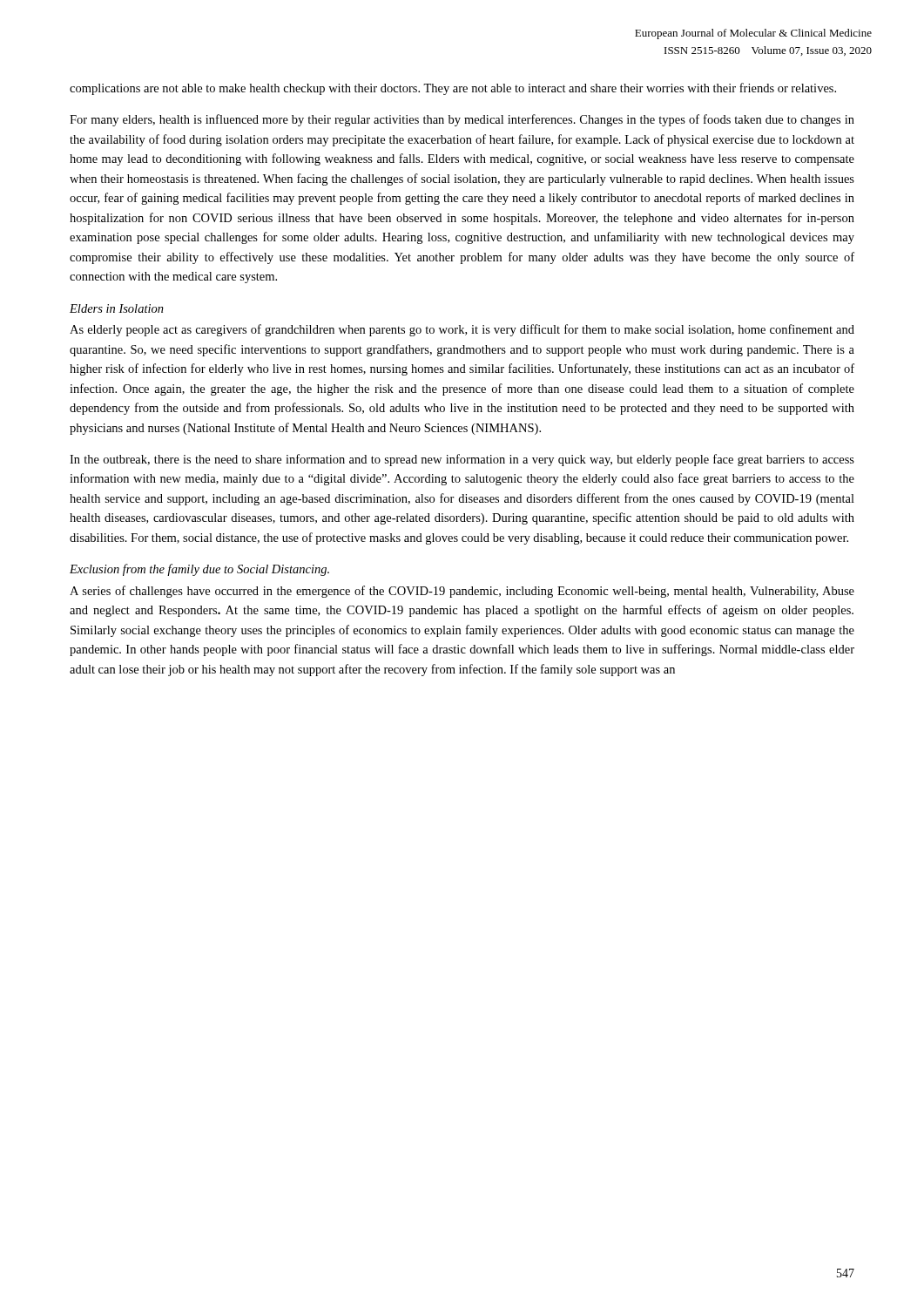Point to the text block starting "complications are not able to make"
The width and height of the screenshot is (924, 1307).
click(453, 88)
